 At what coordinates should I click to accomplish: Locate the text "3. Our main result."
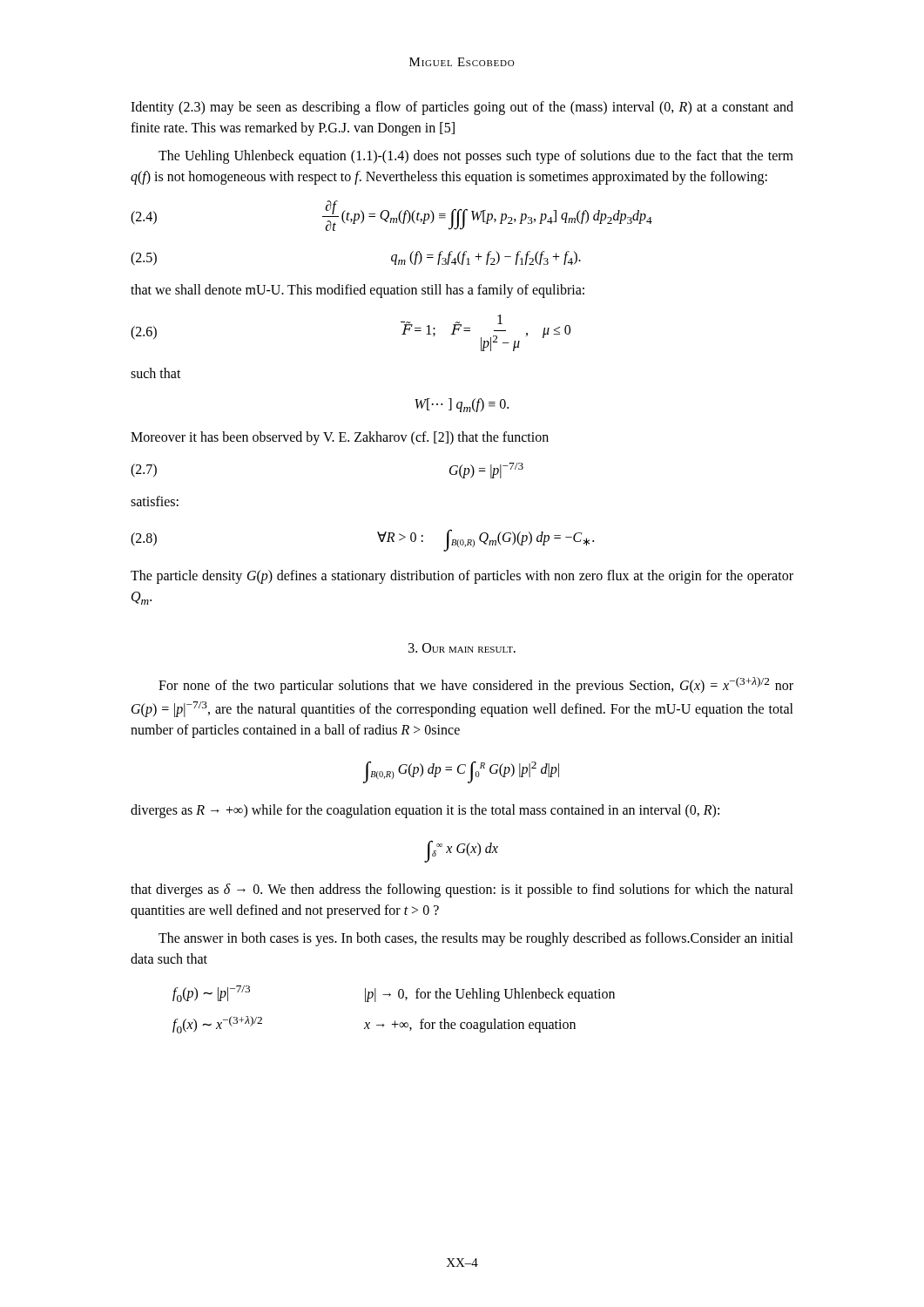point(462,648)
